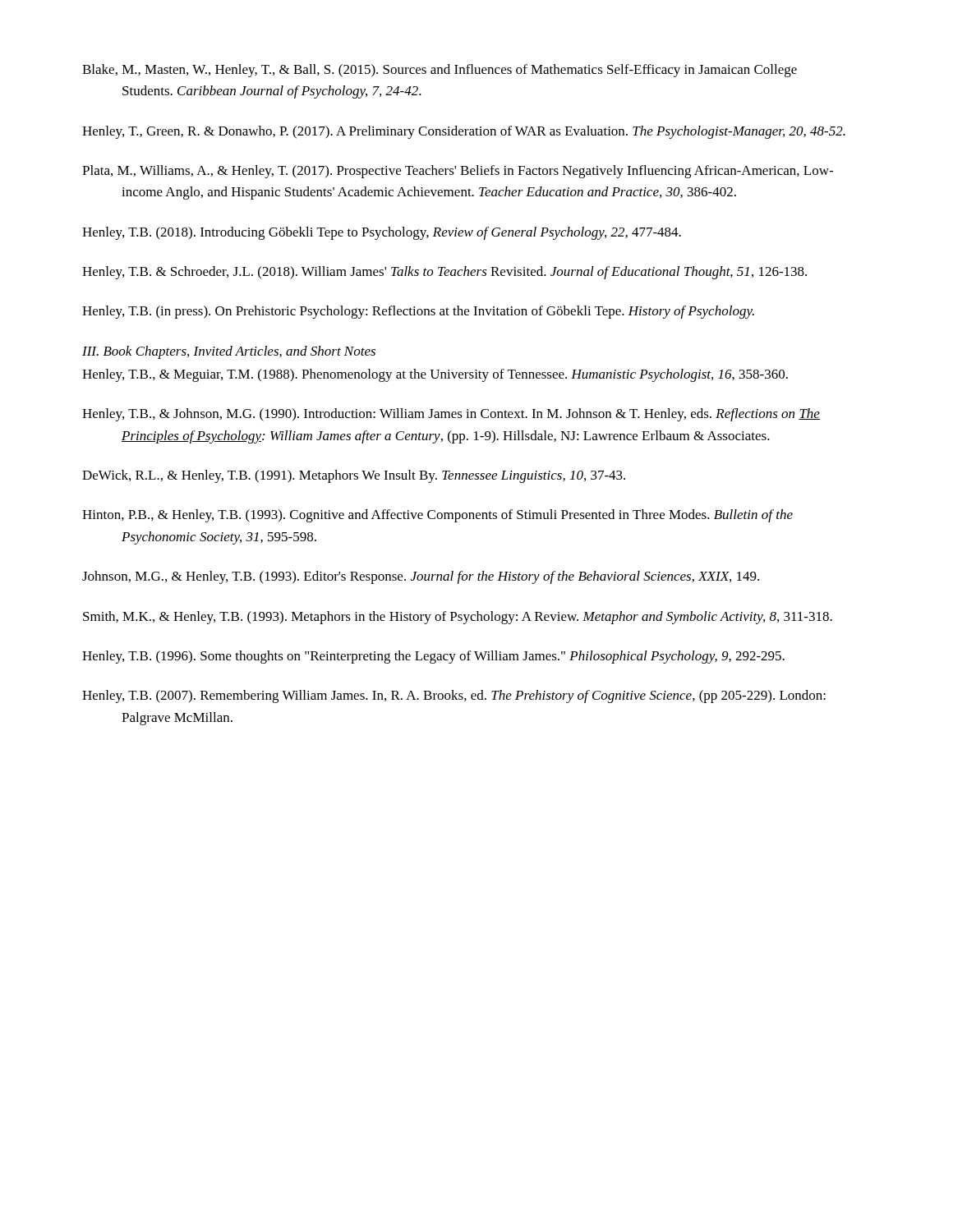Navigate to the text block starting "Henley, T.B. (2018). Introducing Göbekli Tepe to Psychology,"

382,232
